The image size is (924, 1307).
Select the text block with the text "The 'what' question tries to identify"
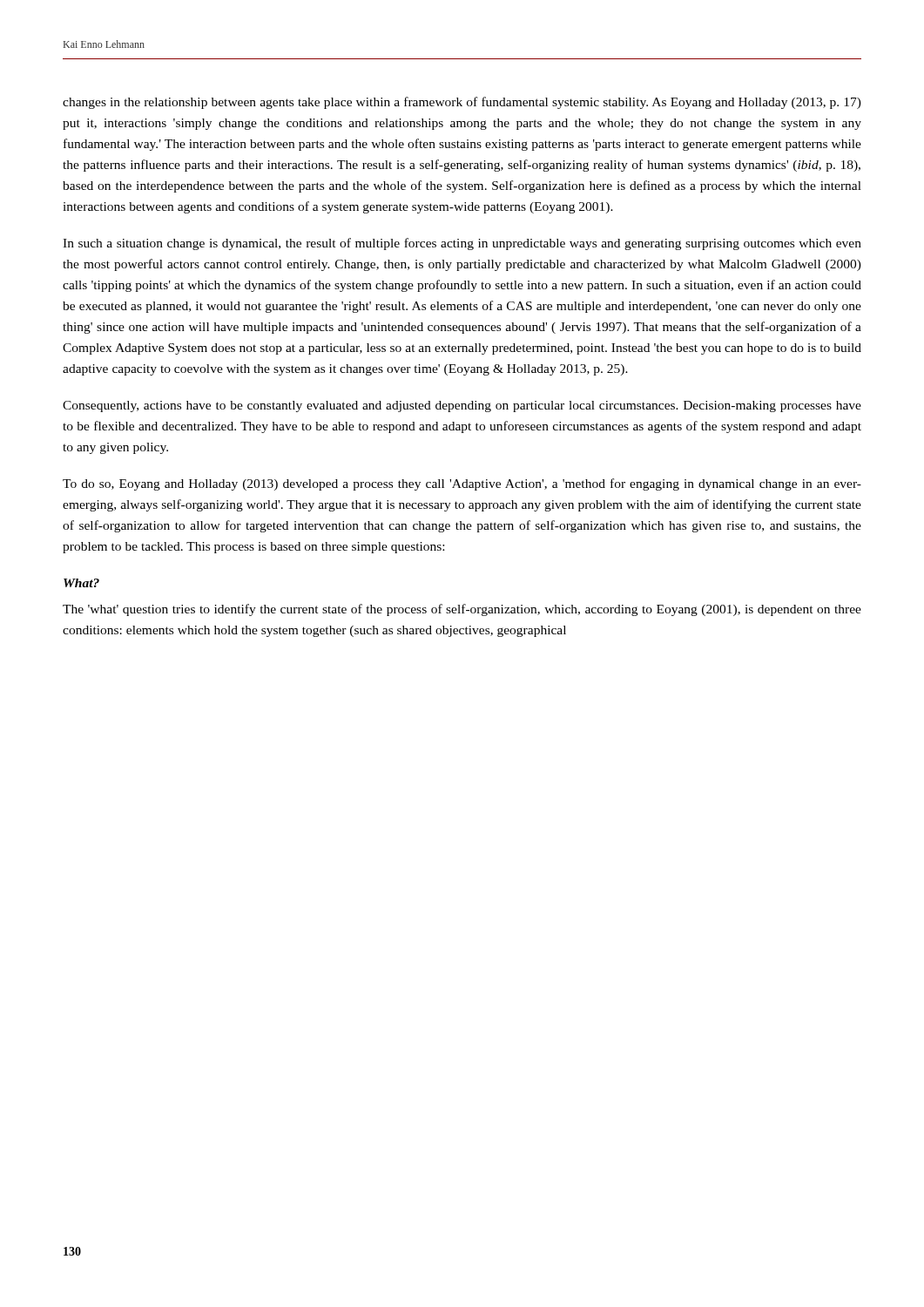pyautogui.click(x=462, y=619)
